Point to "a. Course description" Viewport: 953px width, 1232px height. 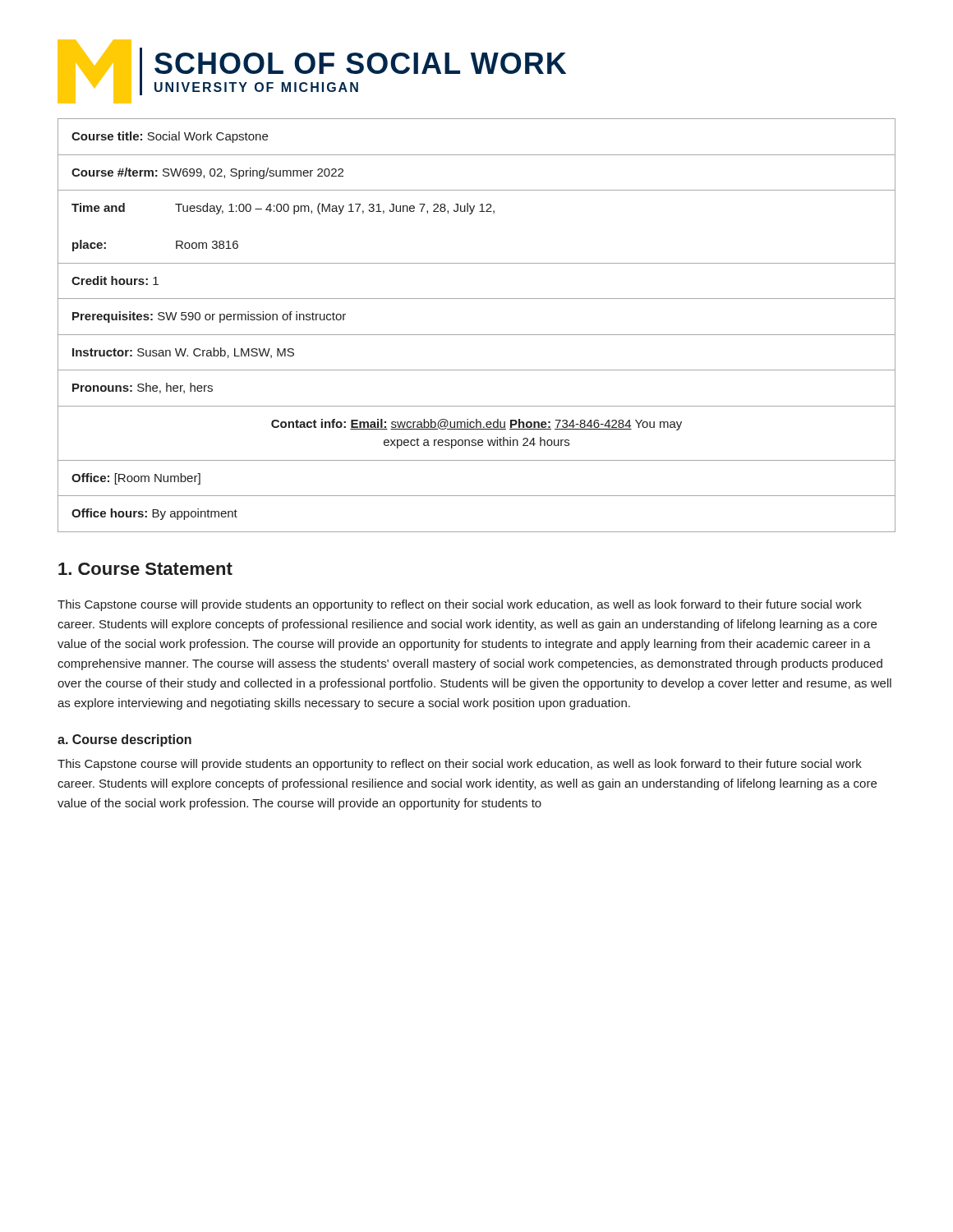[x=125, y=739]
